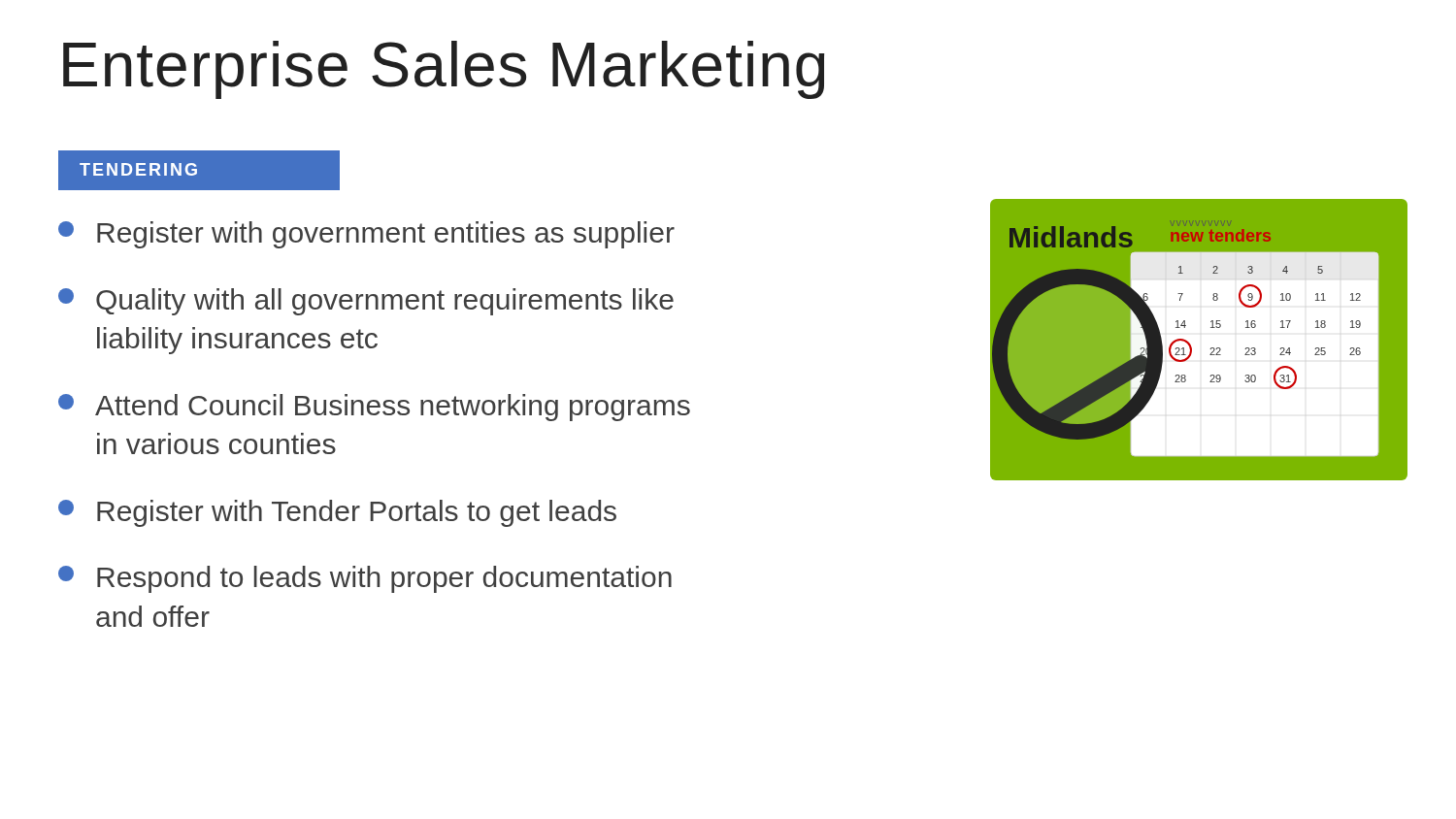Image resolution: width=1456 pixels, height=819 pixels.
Task: Point to "Register with Tender Portals to get leads"
Action: (x=338, y=511)
